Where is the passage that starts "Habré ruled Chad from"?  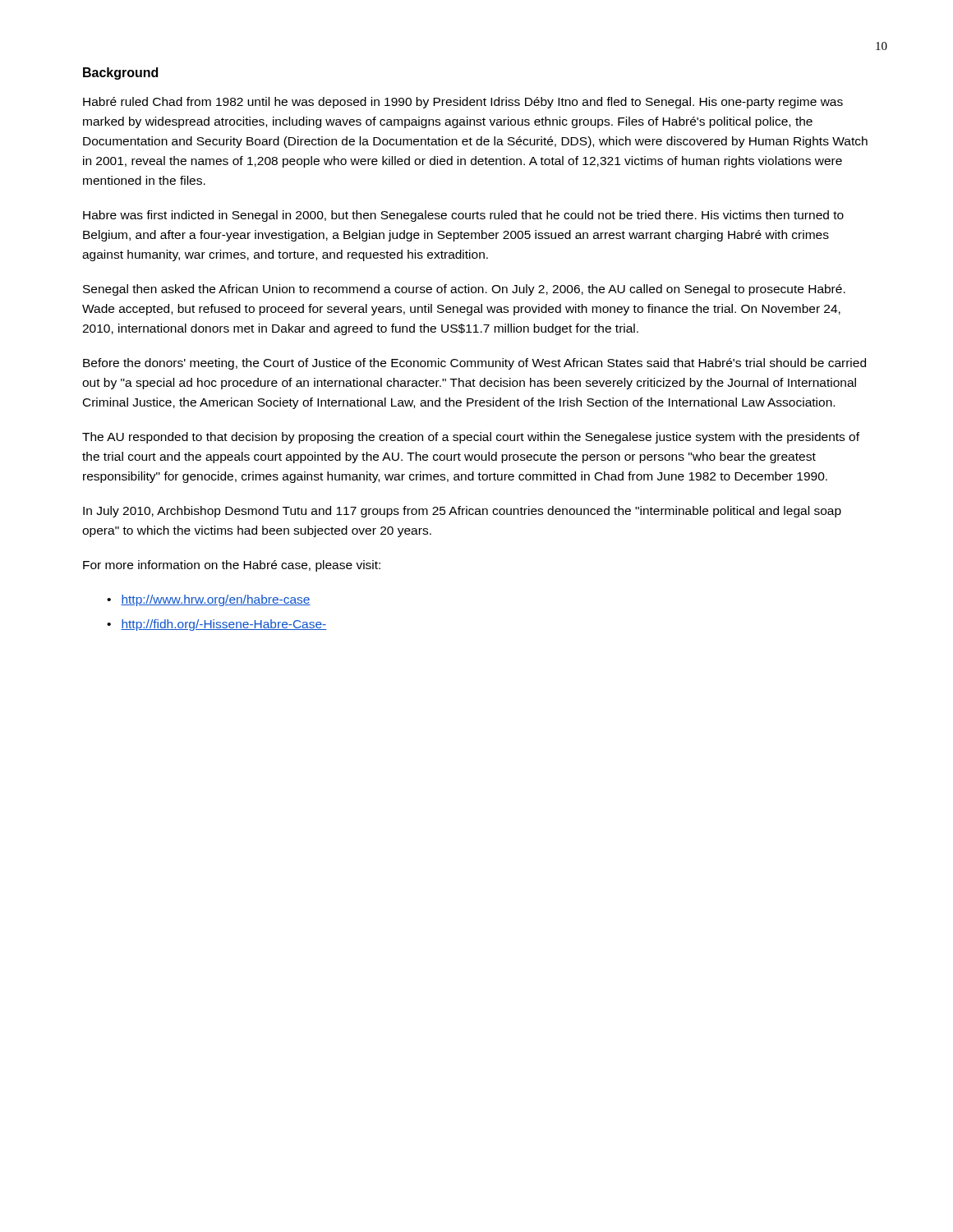tap(475, 141)
